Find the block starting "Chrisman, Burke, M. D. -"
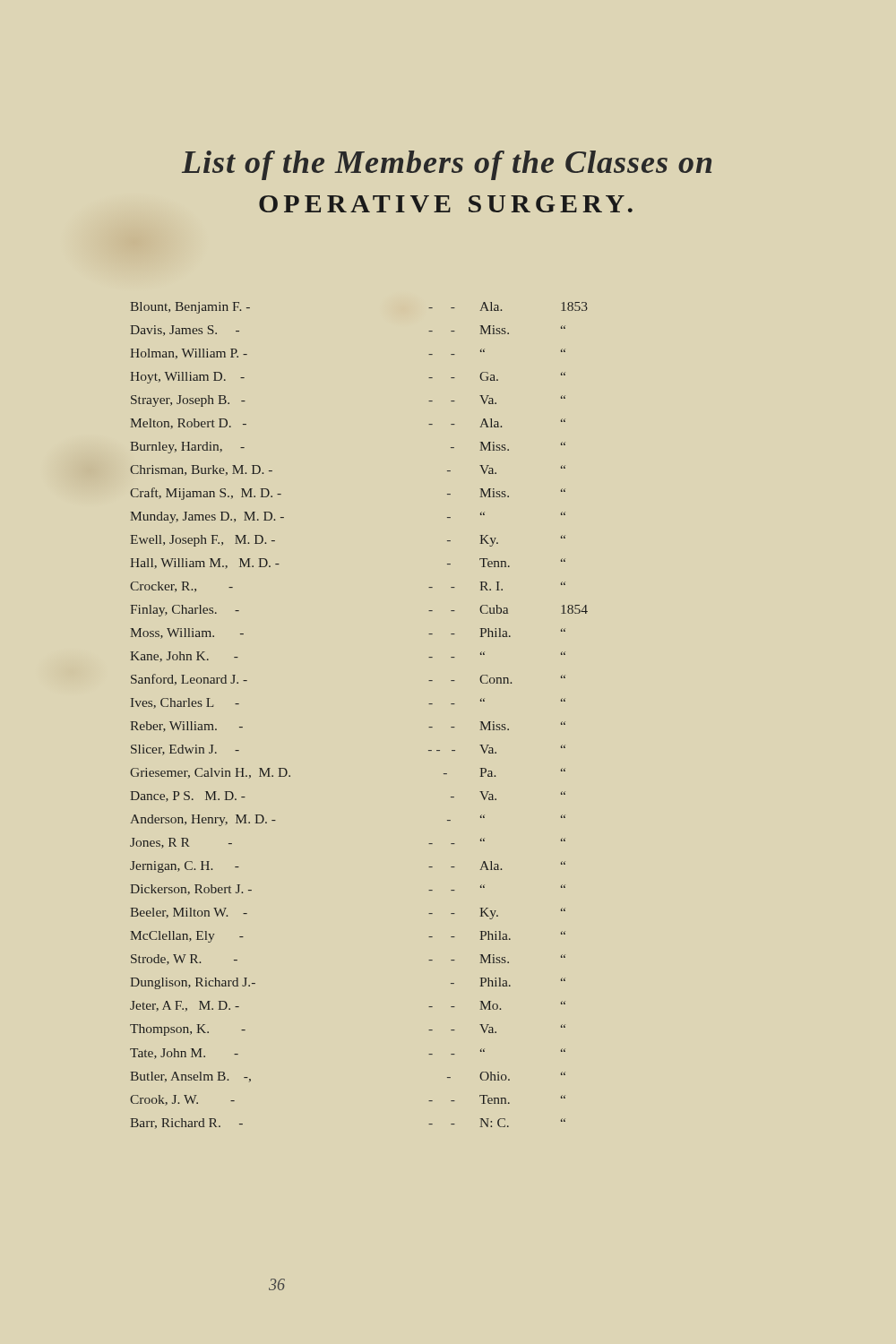896x1344 pixels. pyautogui.click(x=205, y=470)
